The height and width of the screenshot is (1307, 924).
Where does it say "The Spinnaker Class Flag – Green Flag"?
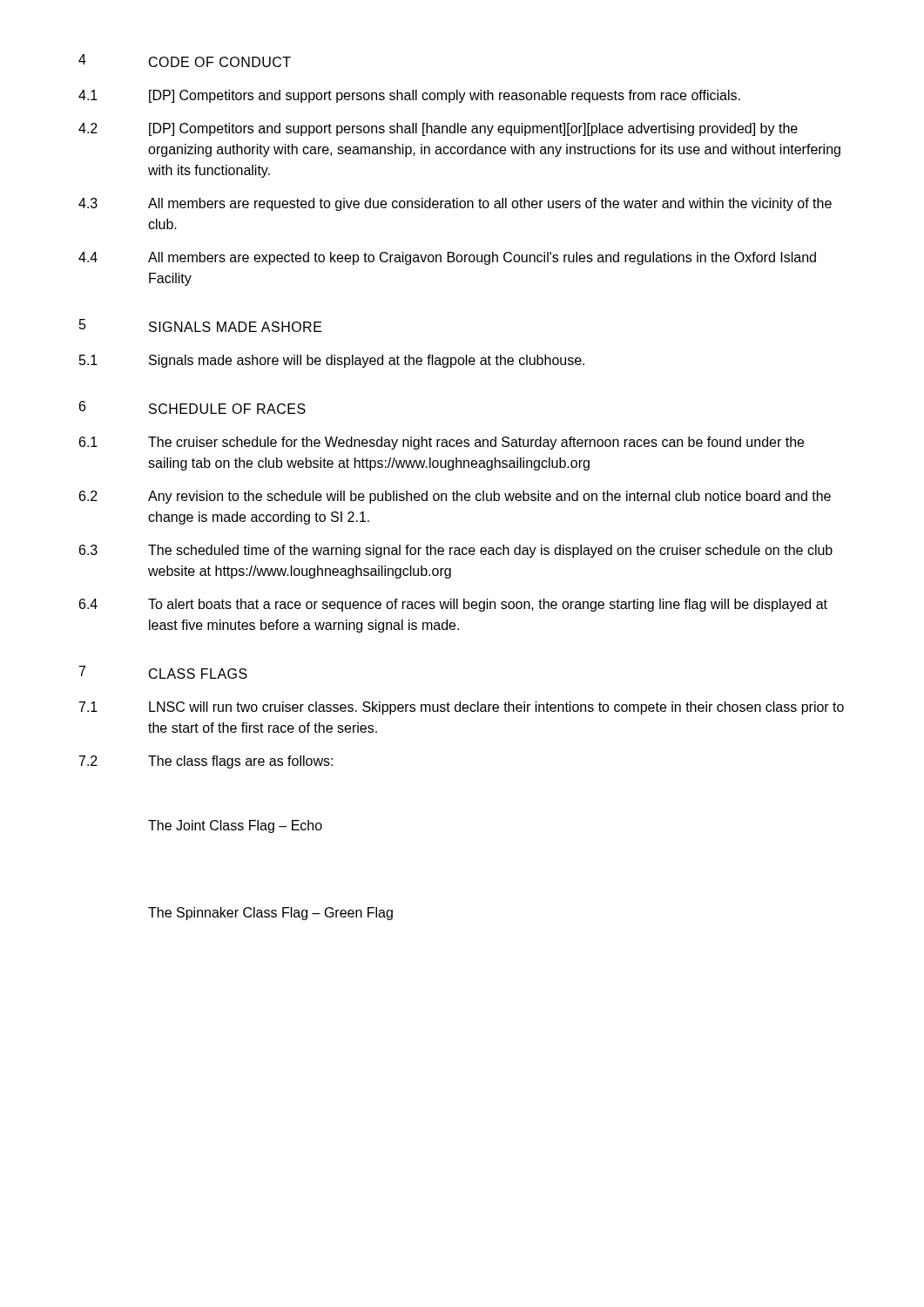coord(271,913)
